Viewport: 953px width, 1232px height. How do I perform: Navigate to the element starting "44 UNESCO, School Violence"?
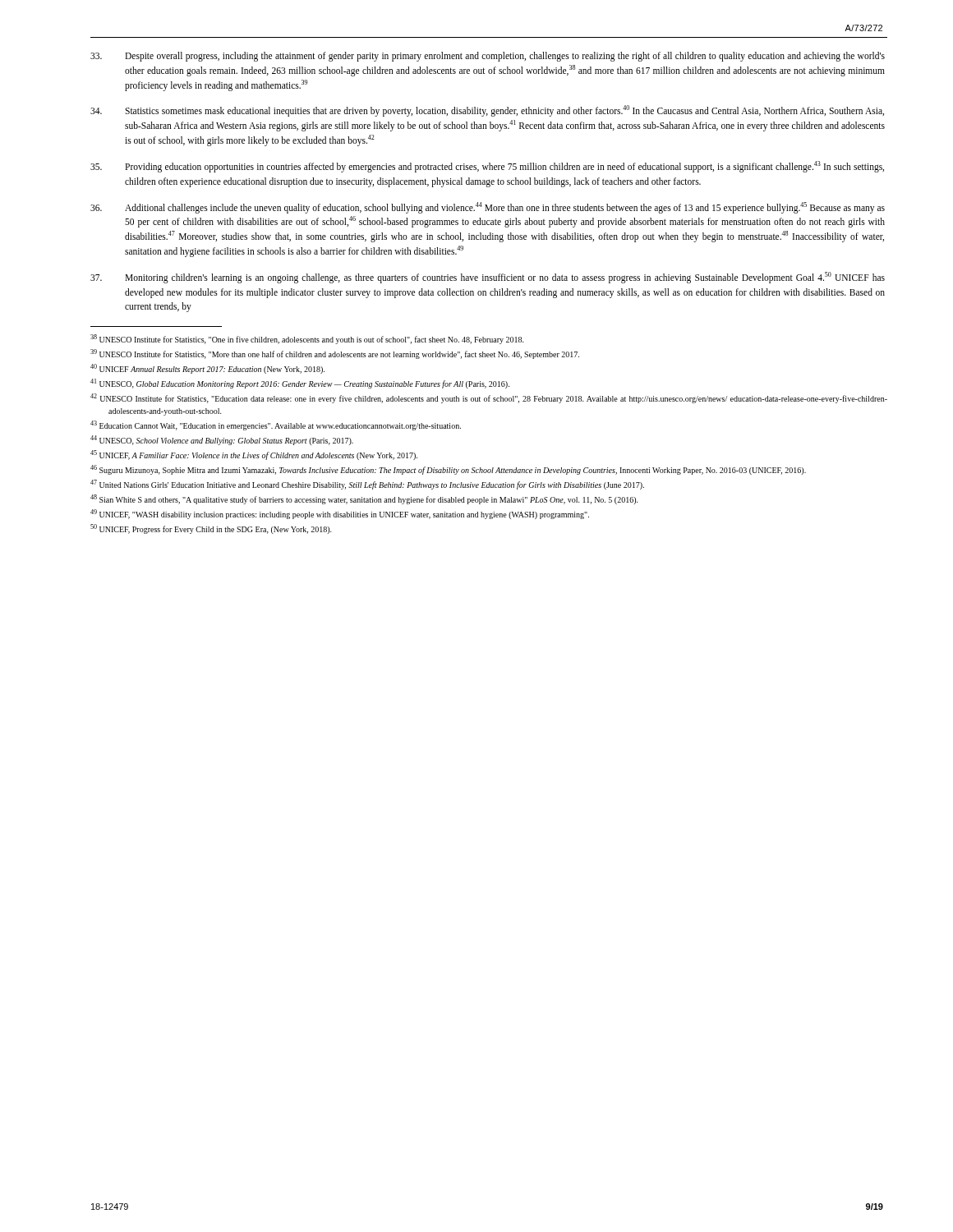pos(222,440)
